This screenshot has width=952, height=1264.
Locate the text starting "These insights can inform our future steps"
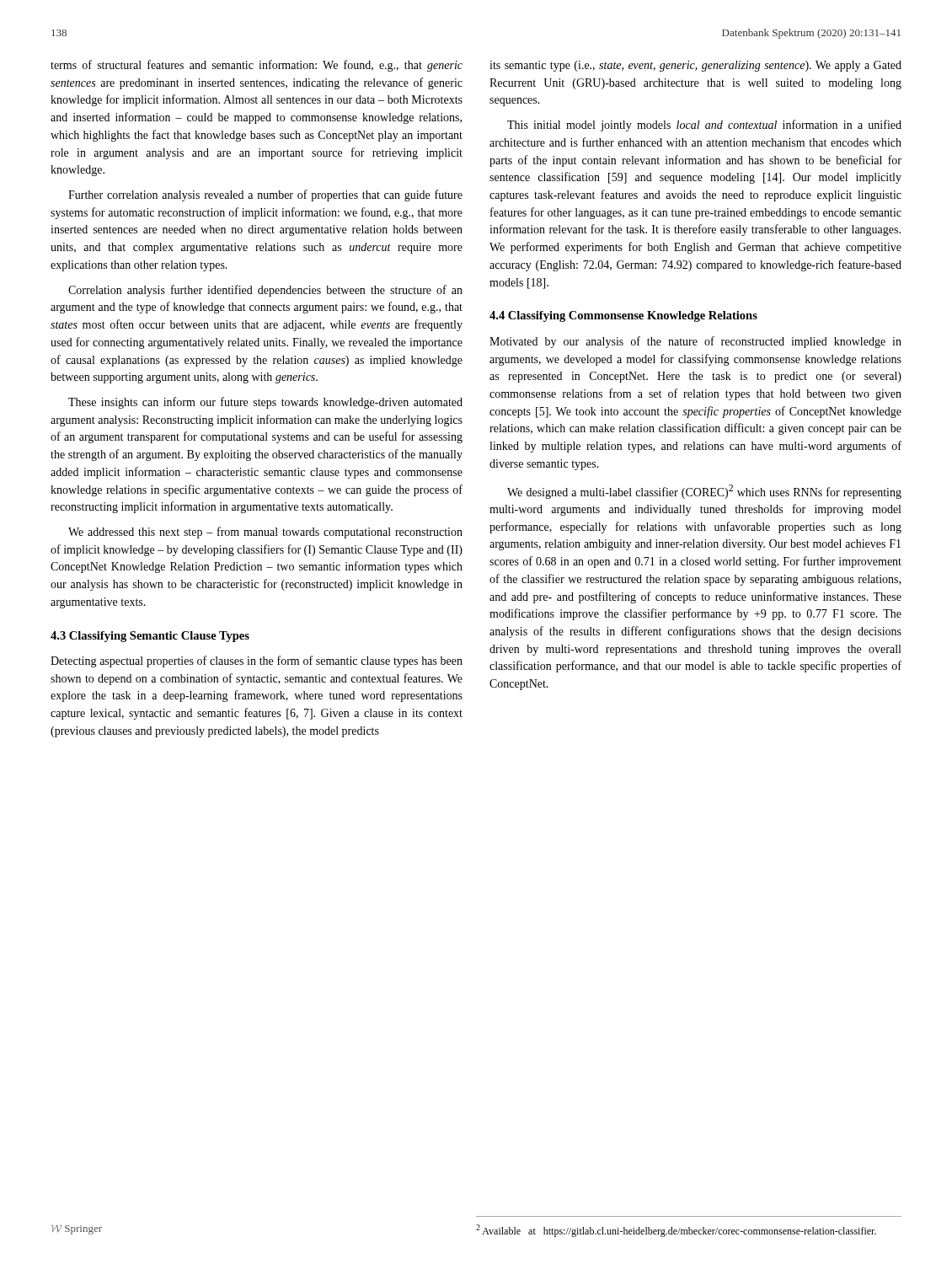[257, 455]
